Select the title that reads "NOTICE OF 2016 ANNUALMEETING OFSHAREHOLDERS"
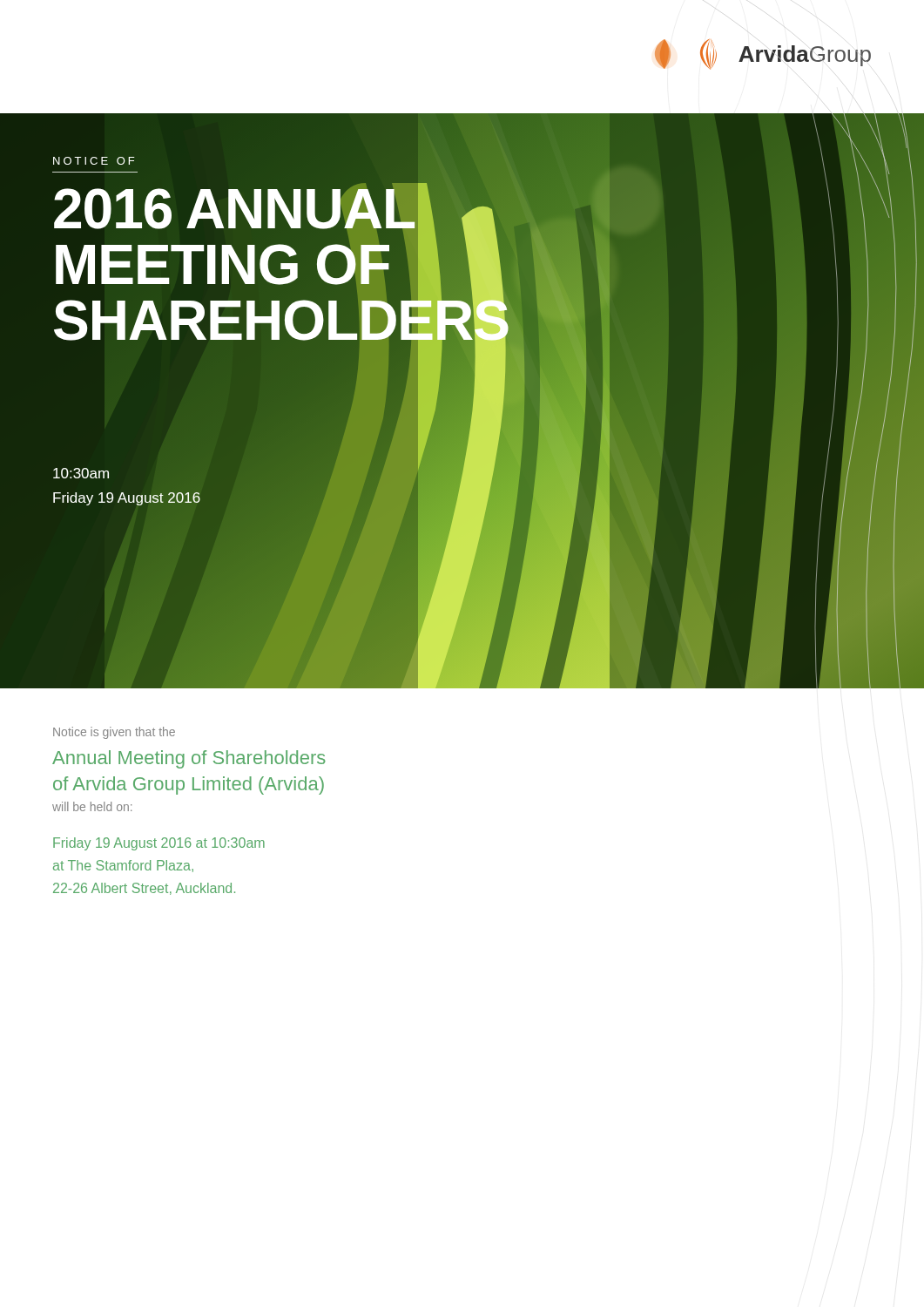924x1307 pixels. pyautogui.click(x=281, y=251)
